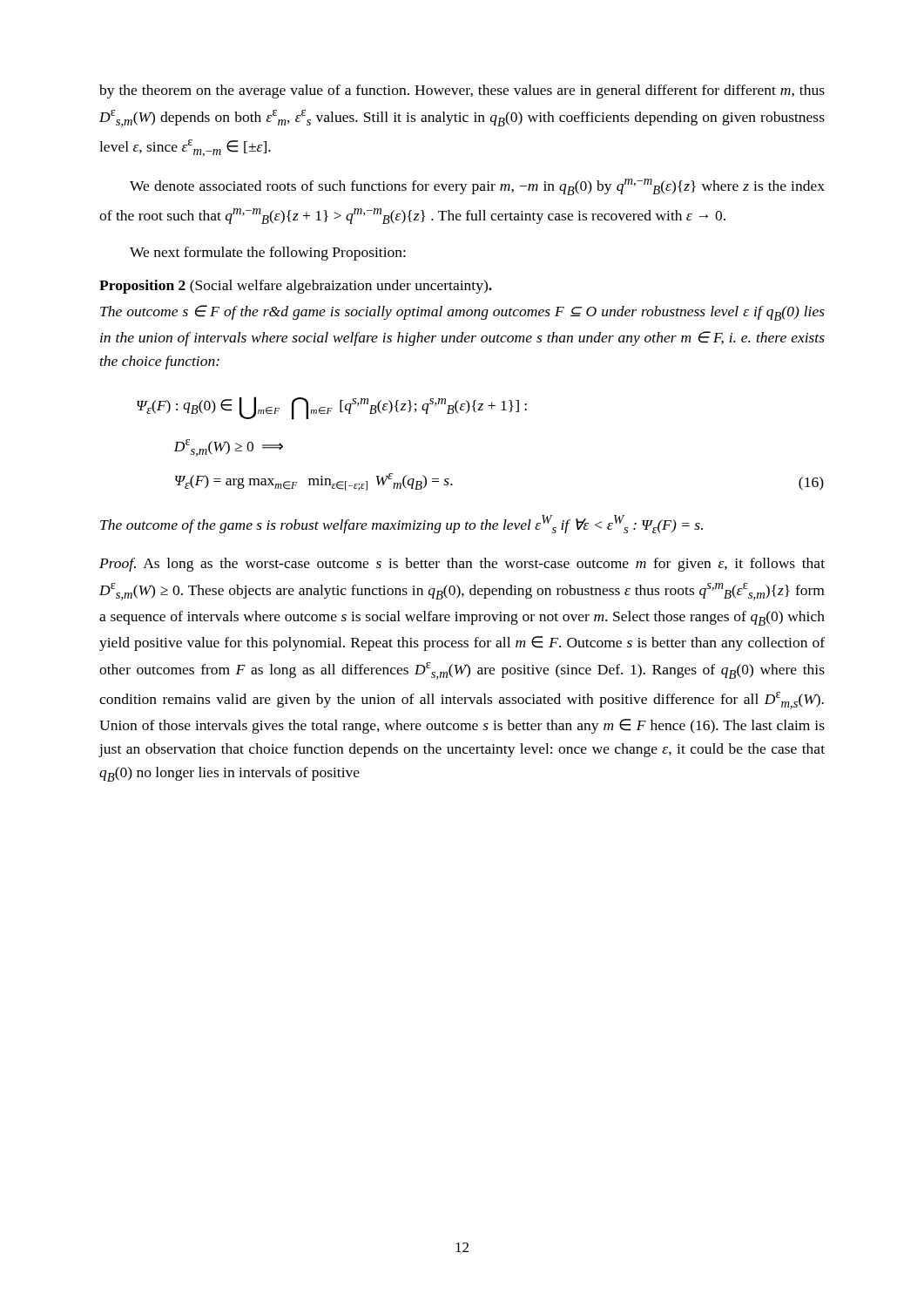924x1307 pixels.
Task: Locate the text block containing "Proof. As long as the worst-case outcome"
Action: pos(462,669)
